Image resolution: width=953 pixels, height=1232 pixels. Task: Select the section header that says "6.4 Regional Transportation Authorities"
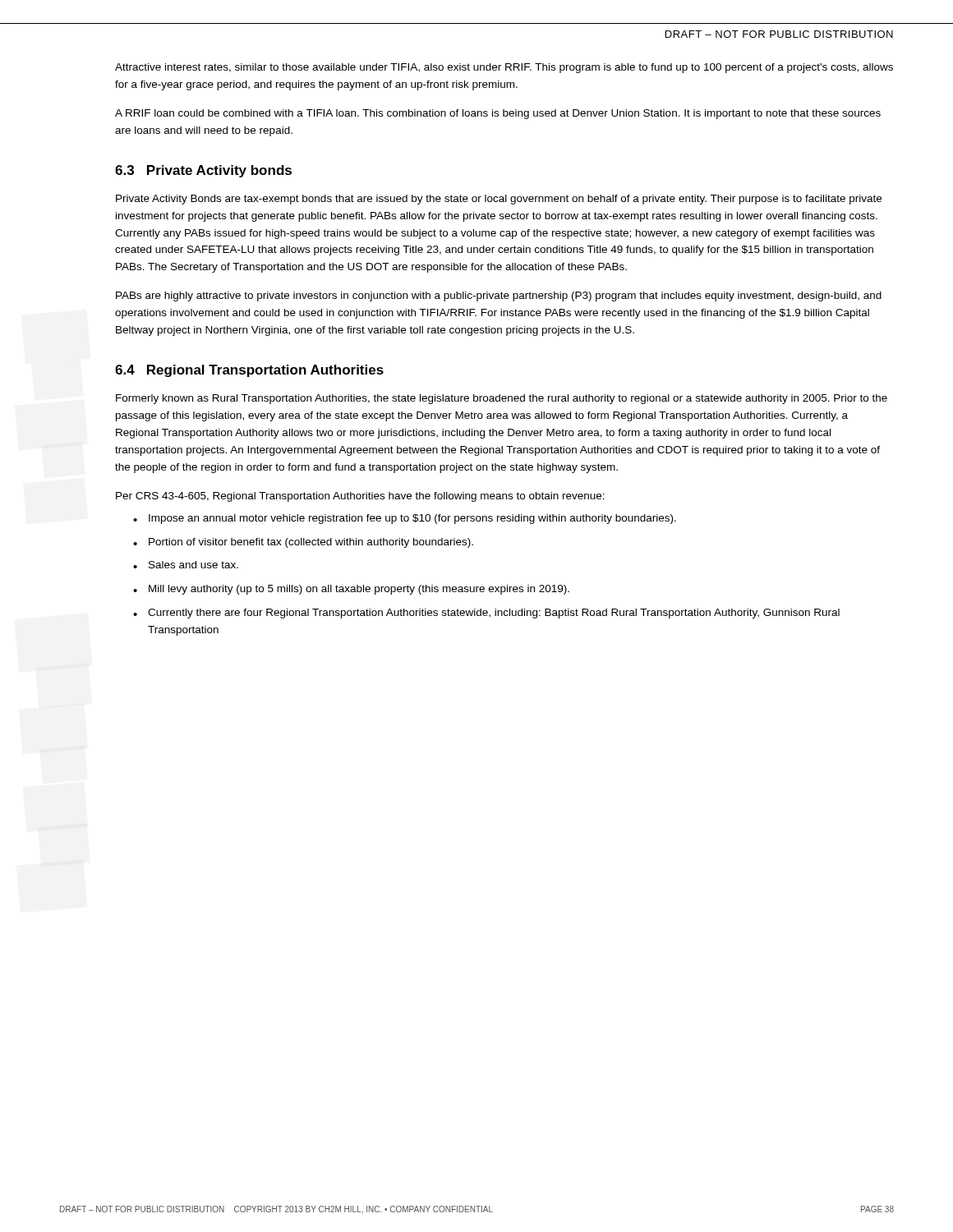click(x=249, y=370)
